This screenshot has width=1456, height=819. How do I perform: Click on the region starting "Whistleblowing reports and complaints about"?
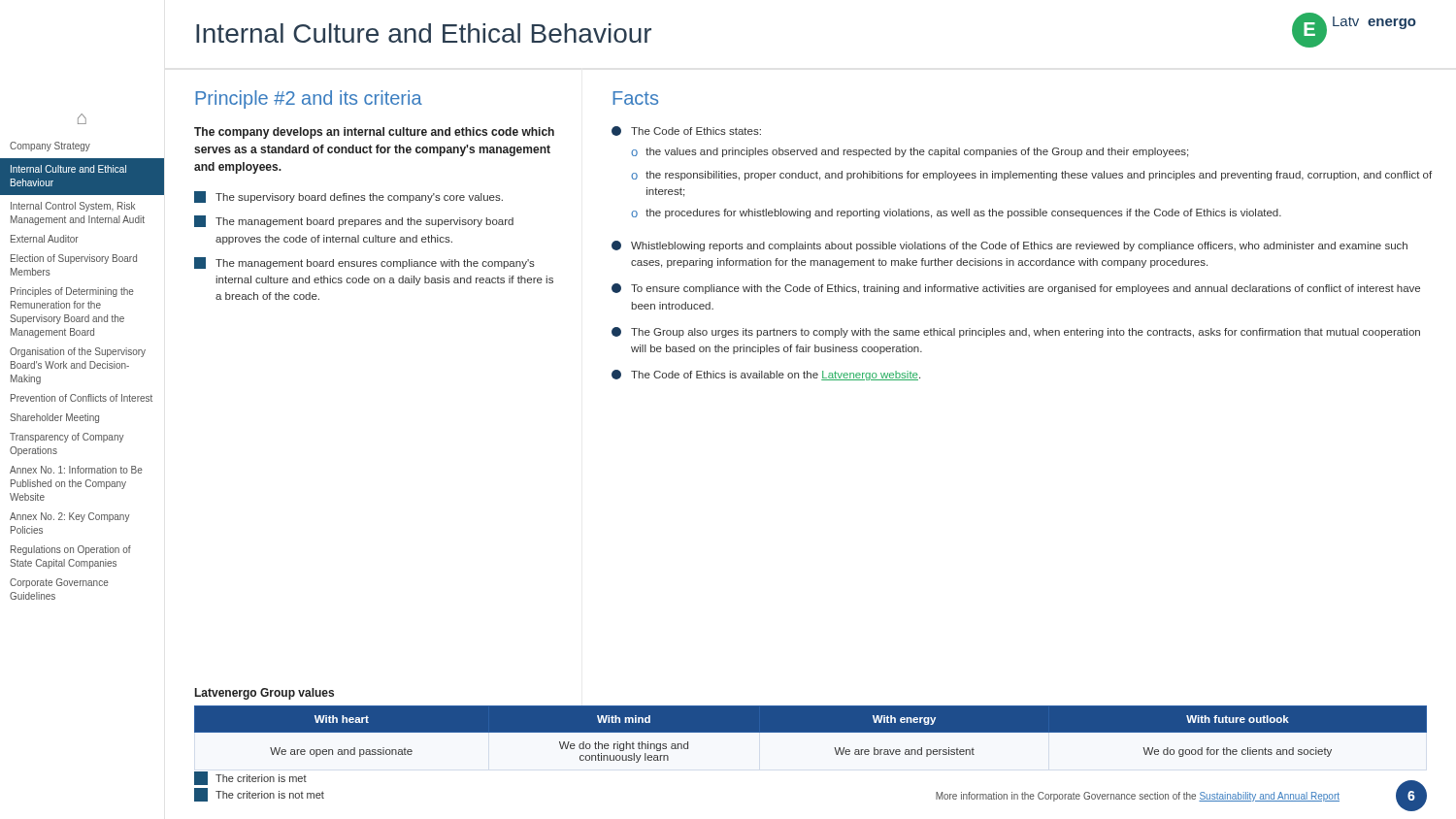[1024, 254]
